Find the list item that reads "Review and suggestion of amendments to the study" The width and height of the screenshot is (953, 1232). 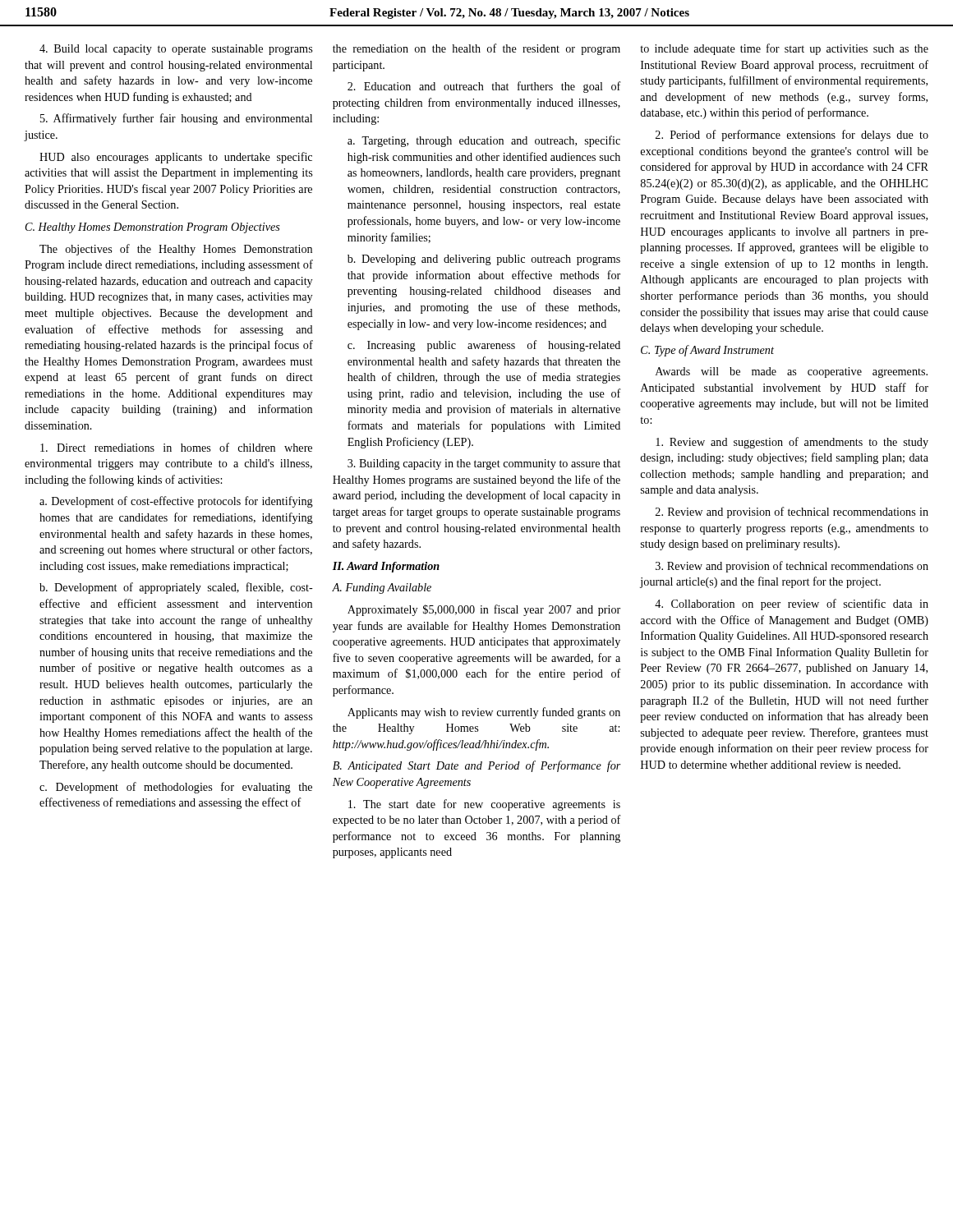click(x=784, y=466)
